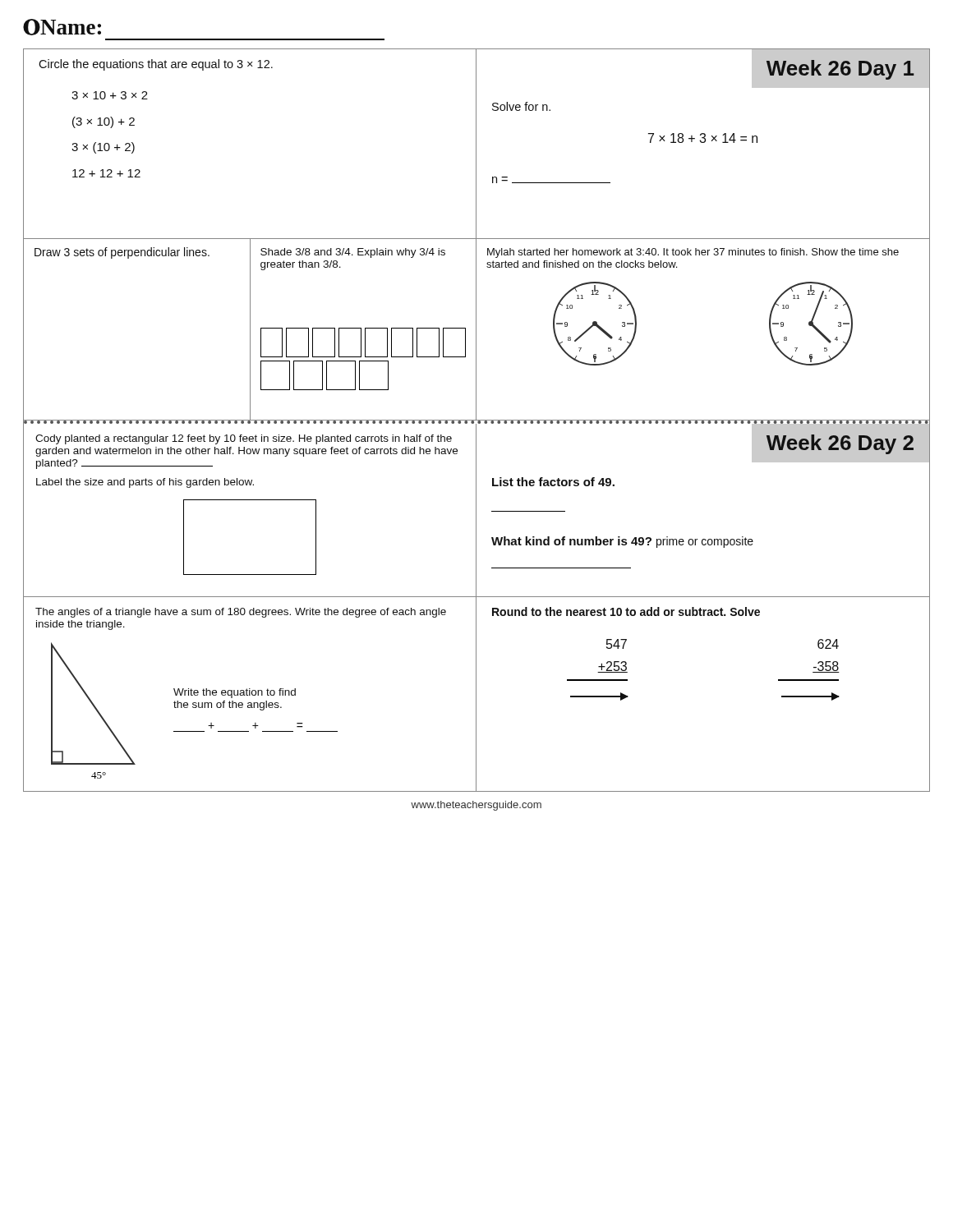Screen dimensions: 1232x953
Task: Find the text block containing "What kind of number"
Action: click(x=622, y=541)
